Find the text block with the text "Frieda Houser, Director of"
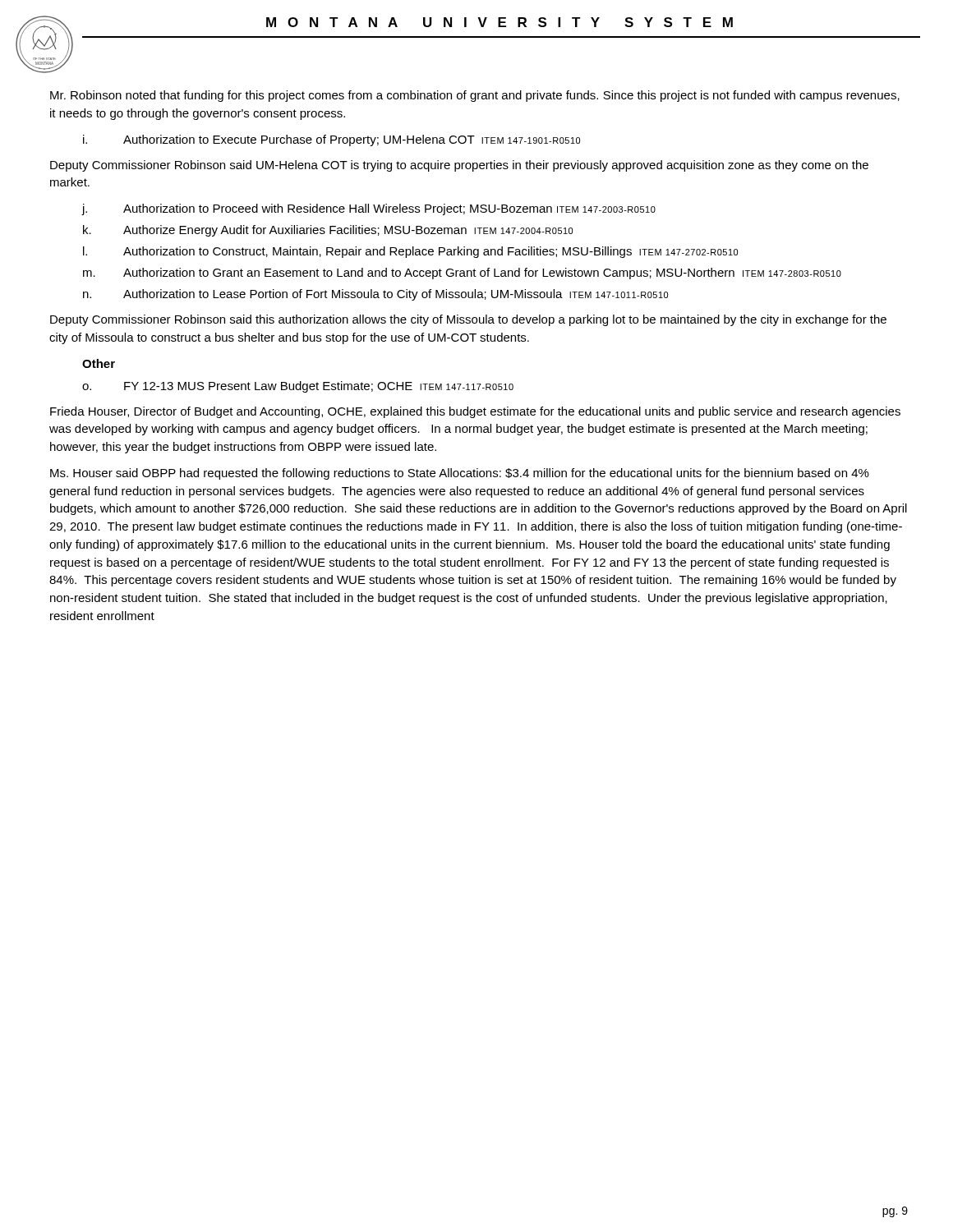Viewport: 953px width, 1232px height. click(475, 429)
